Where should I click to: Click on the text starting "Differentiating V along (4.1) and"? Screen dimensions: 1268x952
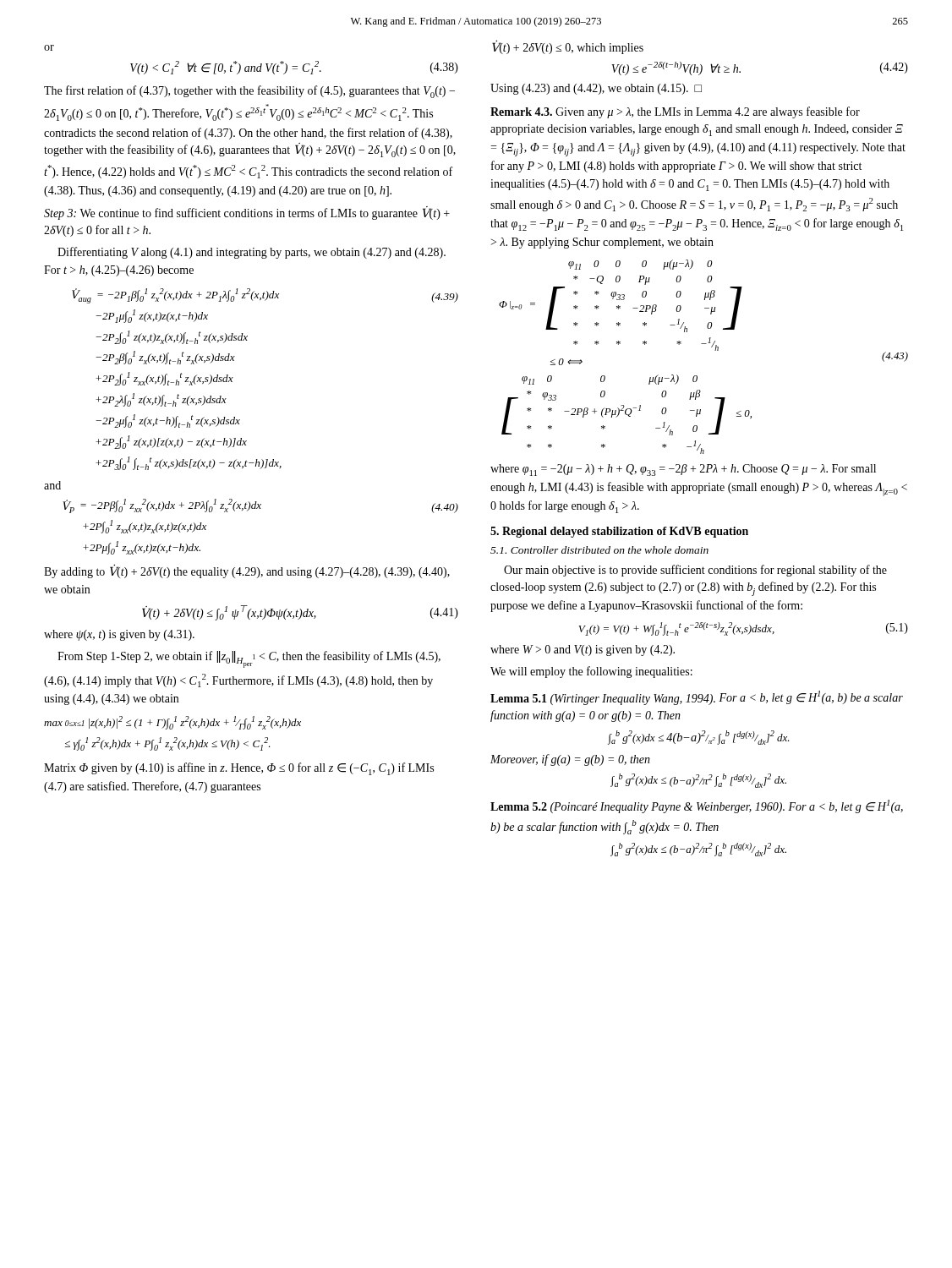tap(245, 261)
